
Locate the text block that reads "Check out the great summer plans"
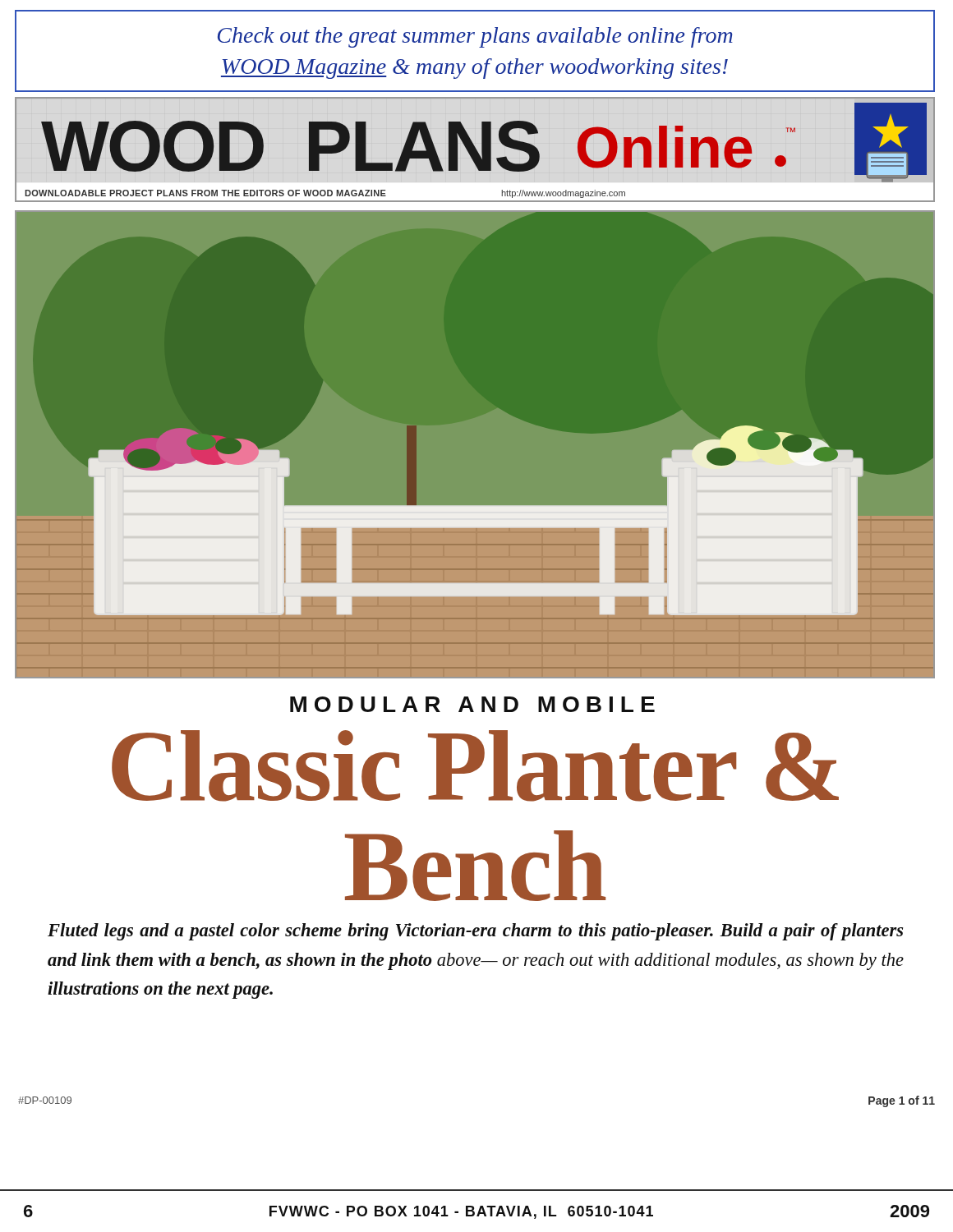[x=475, y=51]
